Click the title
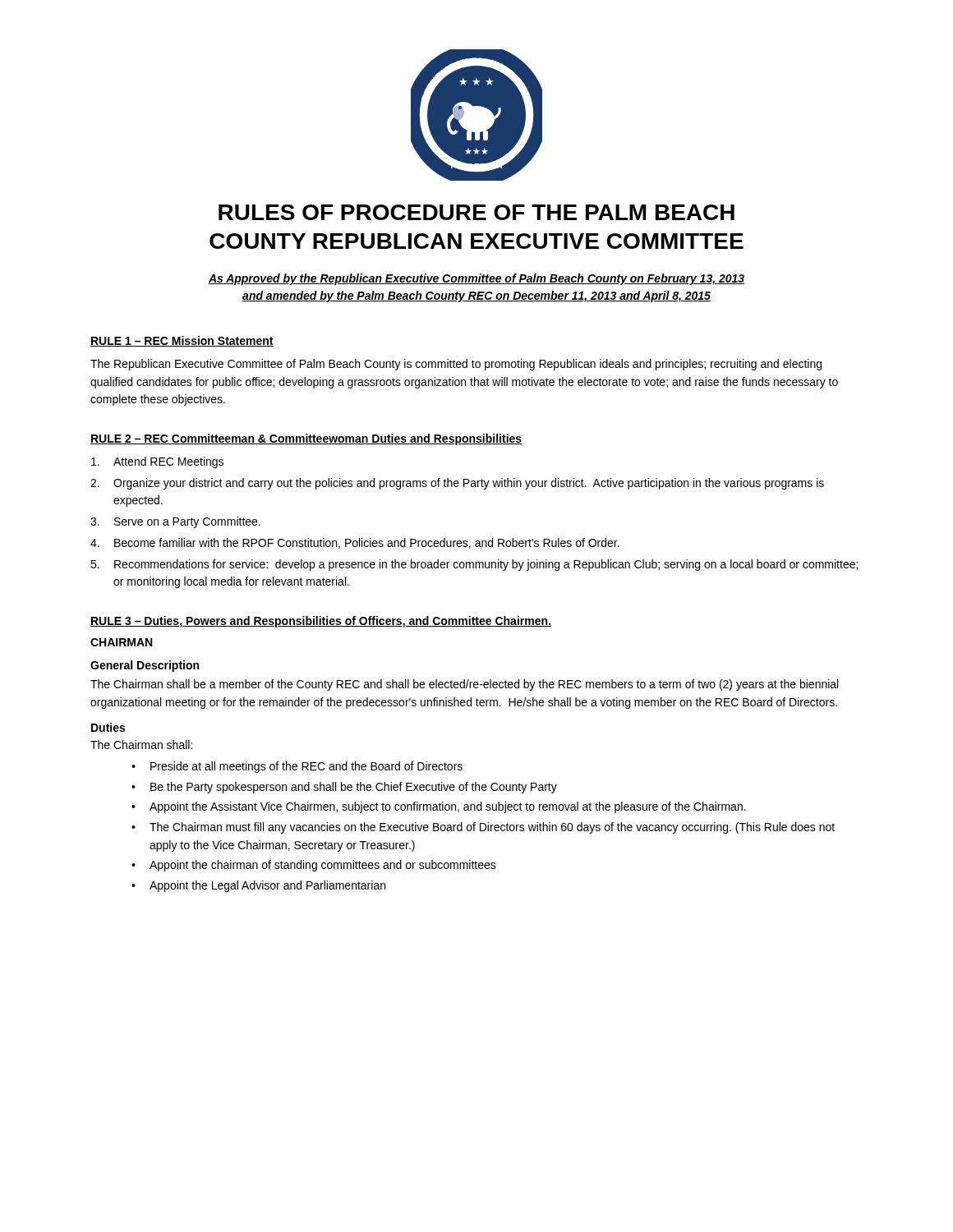The width and height of the screenshot is (953, 1232). pyautogui.click(x=476, y=227)
